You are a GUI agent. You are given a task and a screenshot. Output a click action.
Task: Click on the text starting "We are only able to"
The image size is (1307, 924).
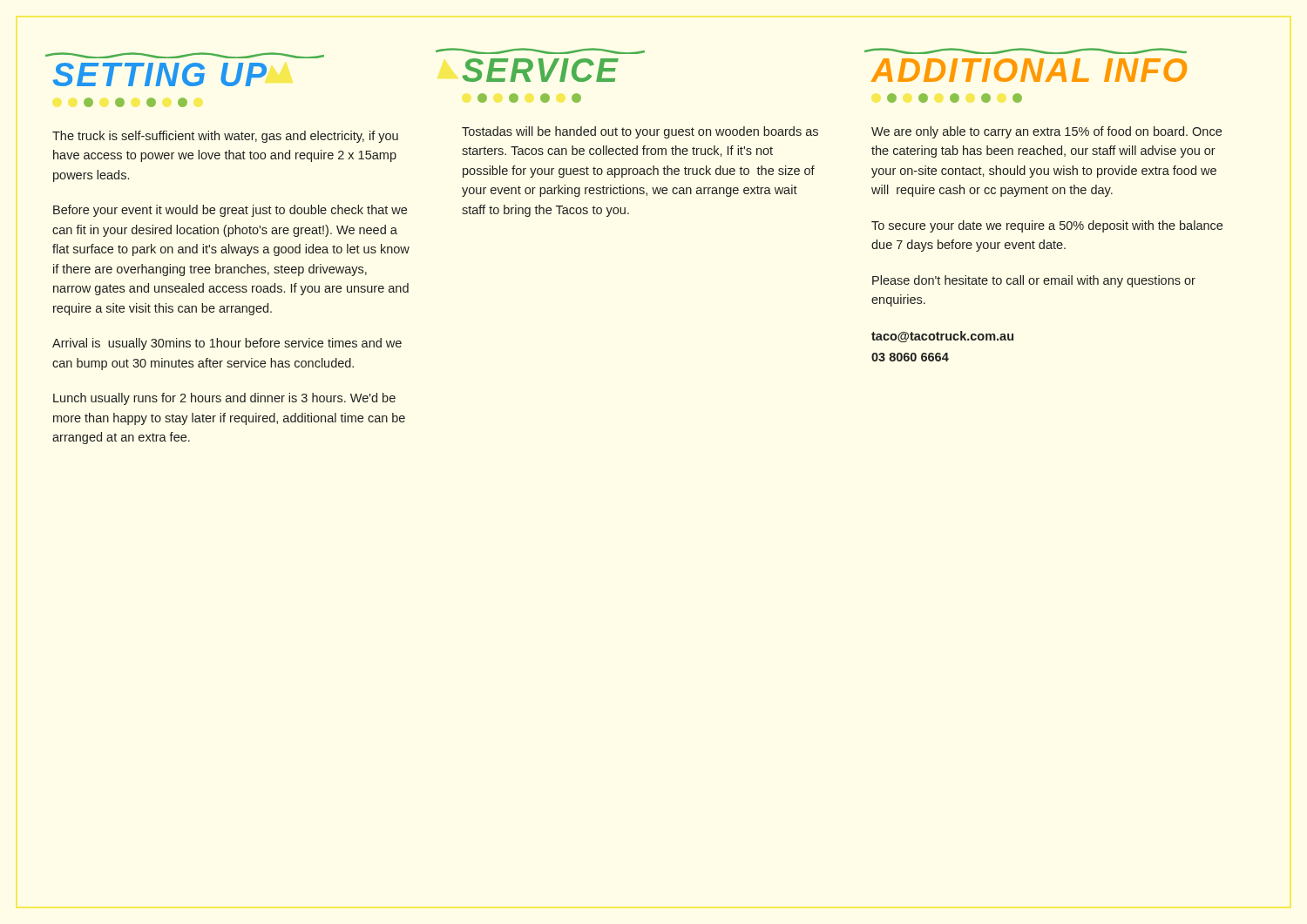click(1047, 161)
